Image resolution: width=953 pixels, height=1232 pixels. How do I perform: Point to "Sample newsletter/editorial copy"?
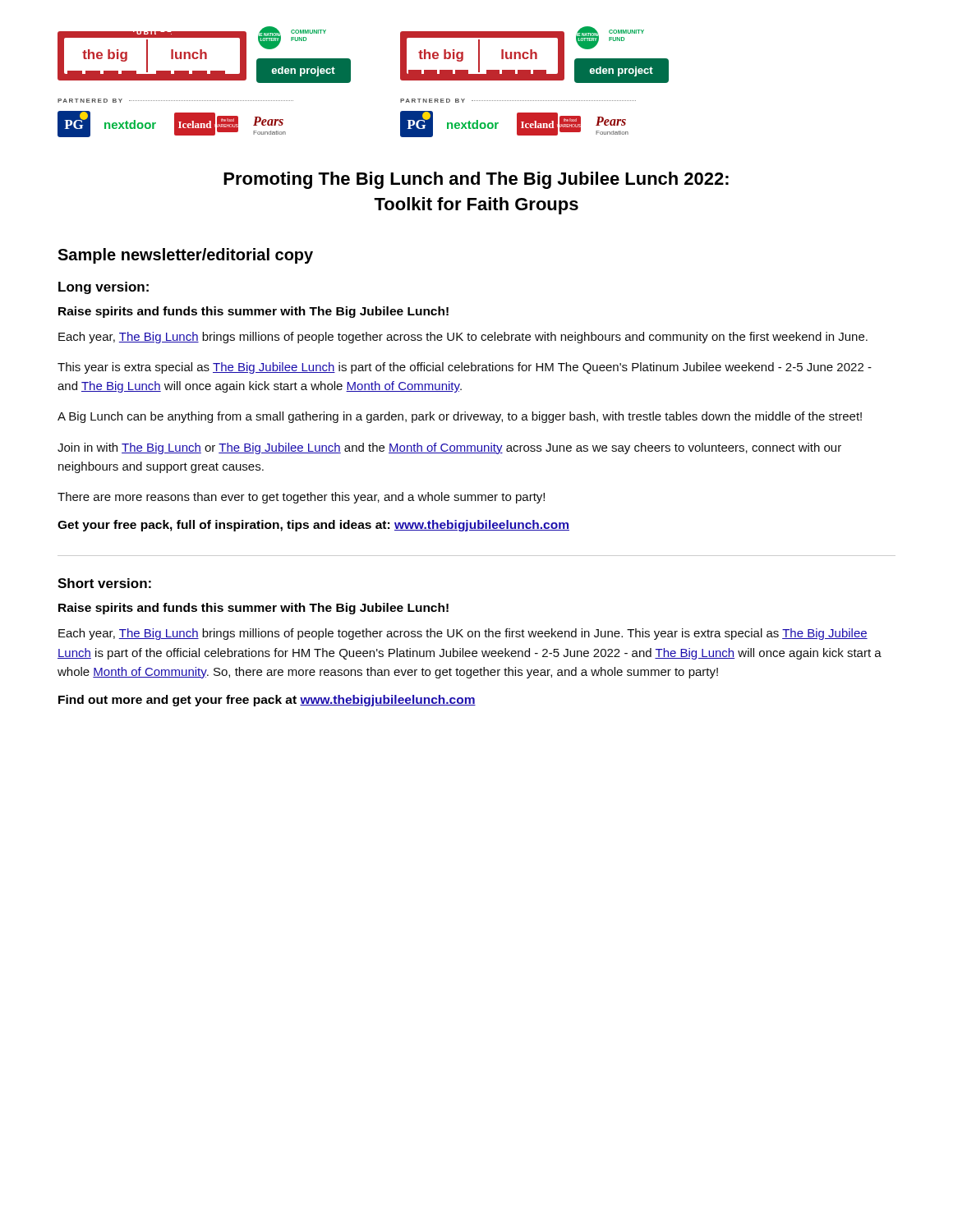[185, 254]
